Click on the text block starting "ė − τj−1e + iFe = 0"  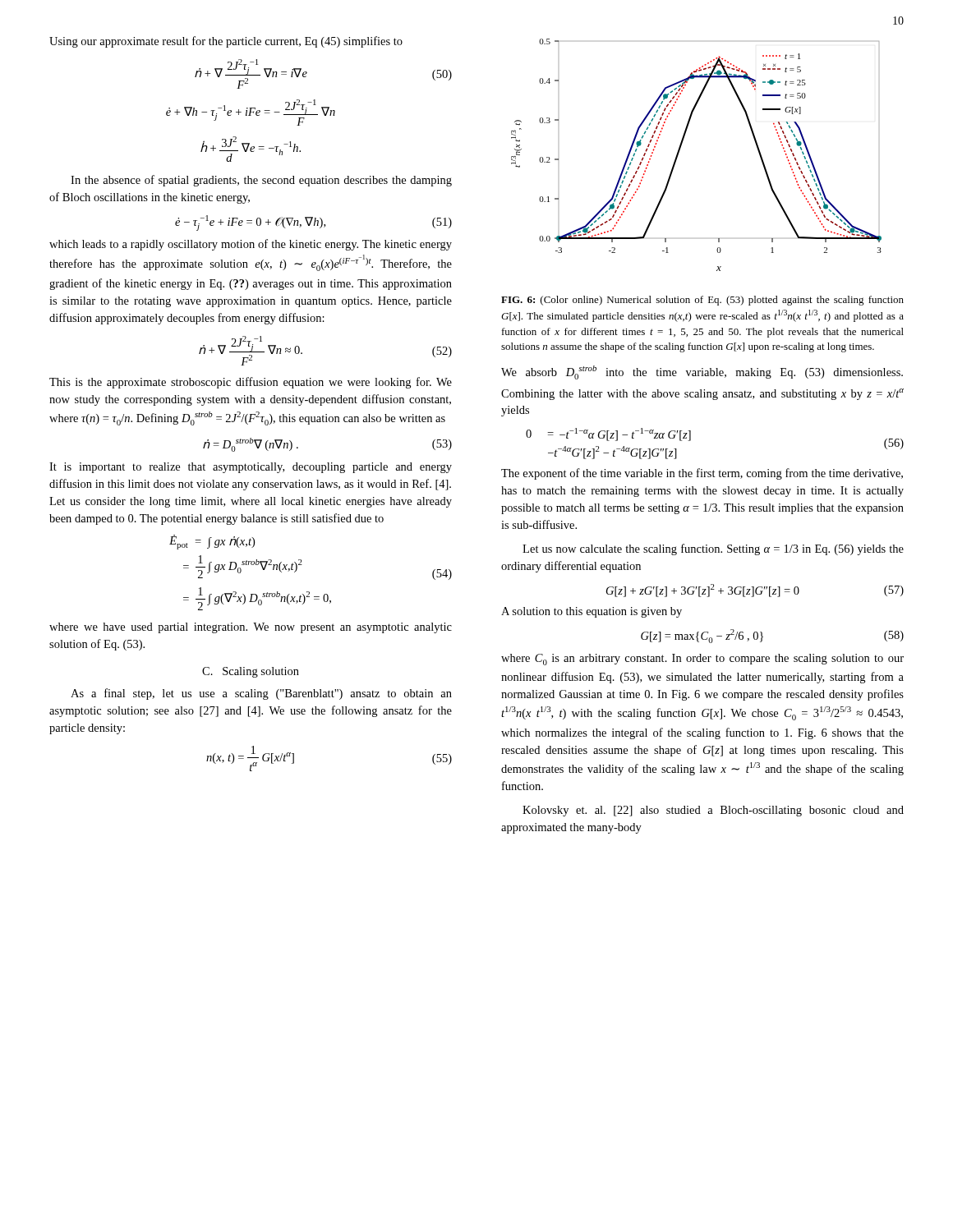[251, 222]
